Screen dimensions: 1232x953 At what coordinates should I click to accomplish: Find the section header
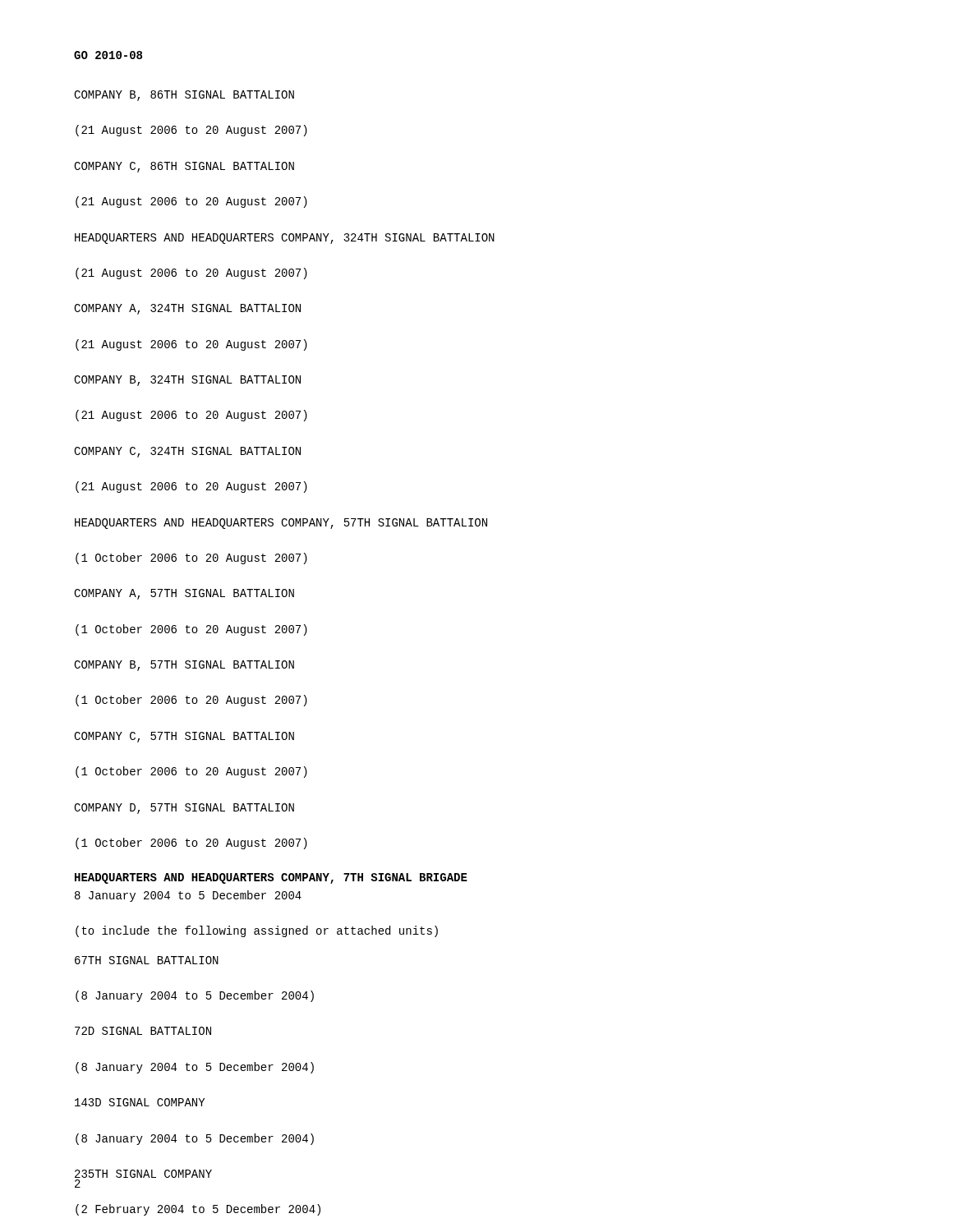pyautogui.click(x=271, y=878)
